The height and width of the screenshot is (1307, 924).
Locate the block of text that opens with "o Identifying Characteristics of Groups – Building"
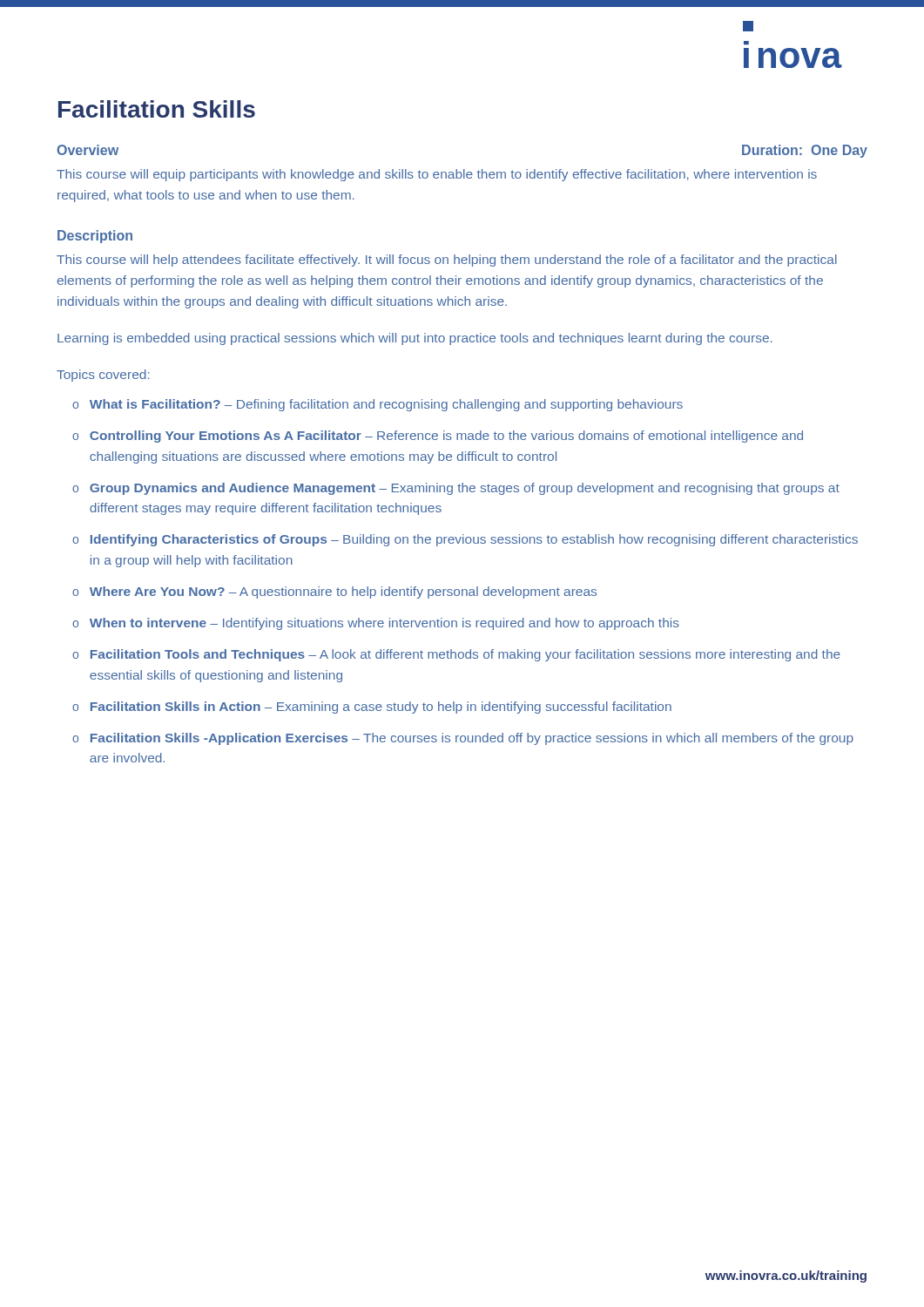[470, 549]
